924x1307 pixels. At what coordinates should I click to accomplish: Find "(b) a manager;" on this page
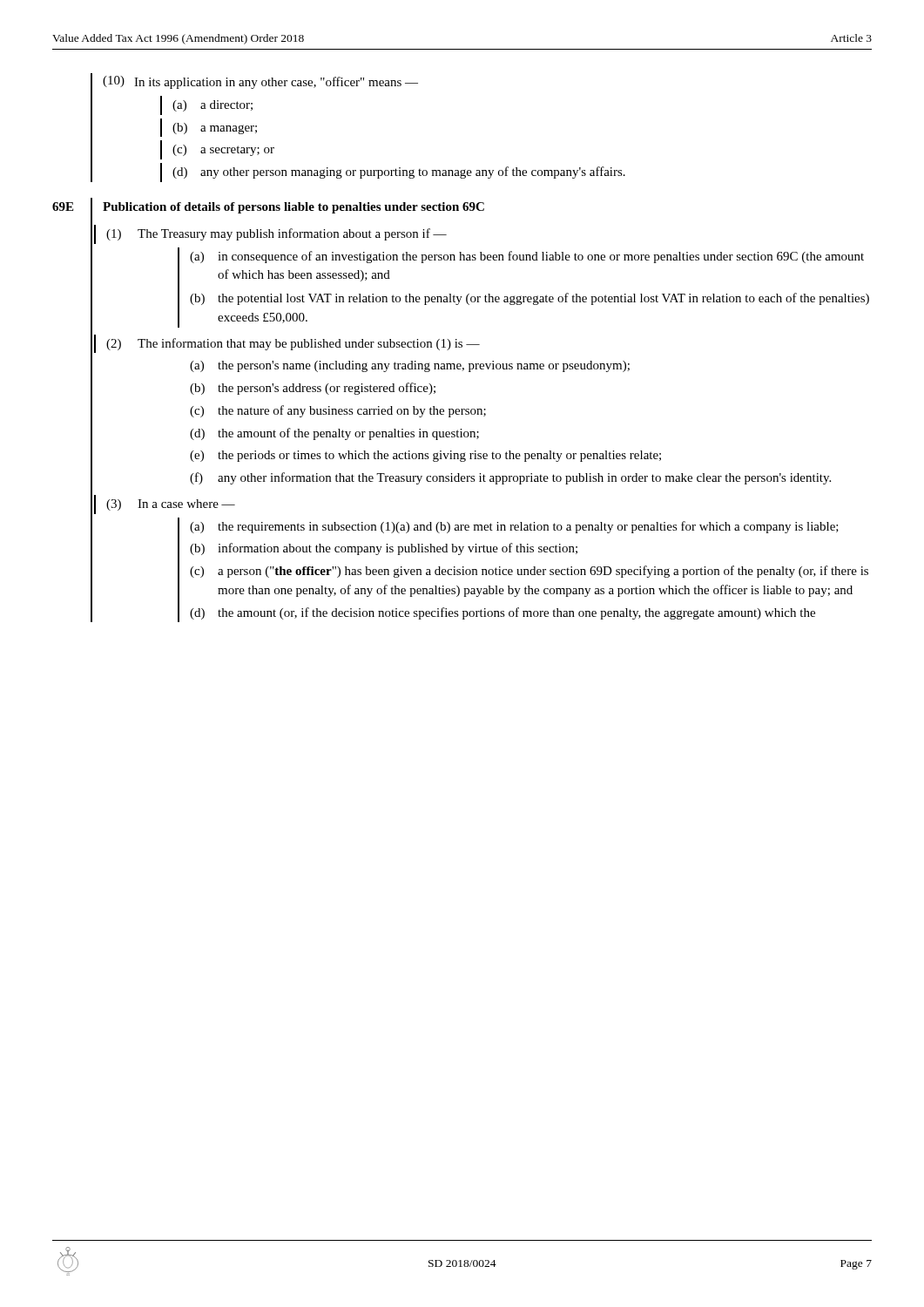215,129
